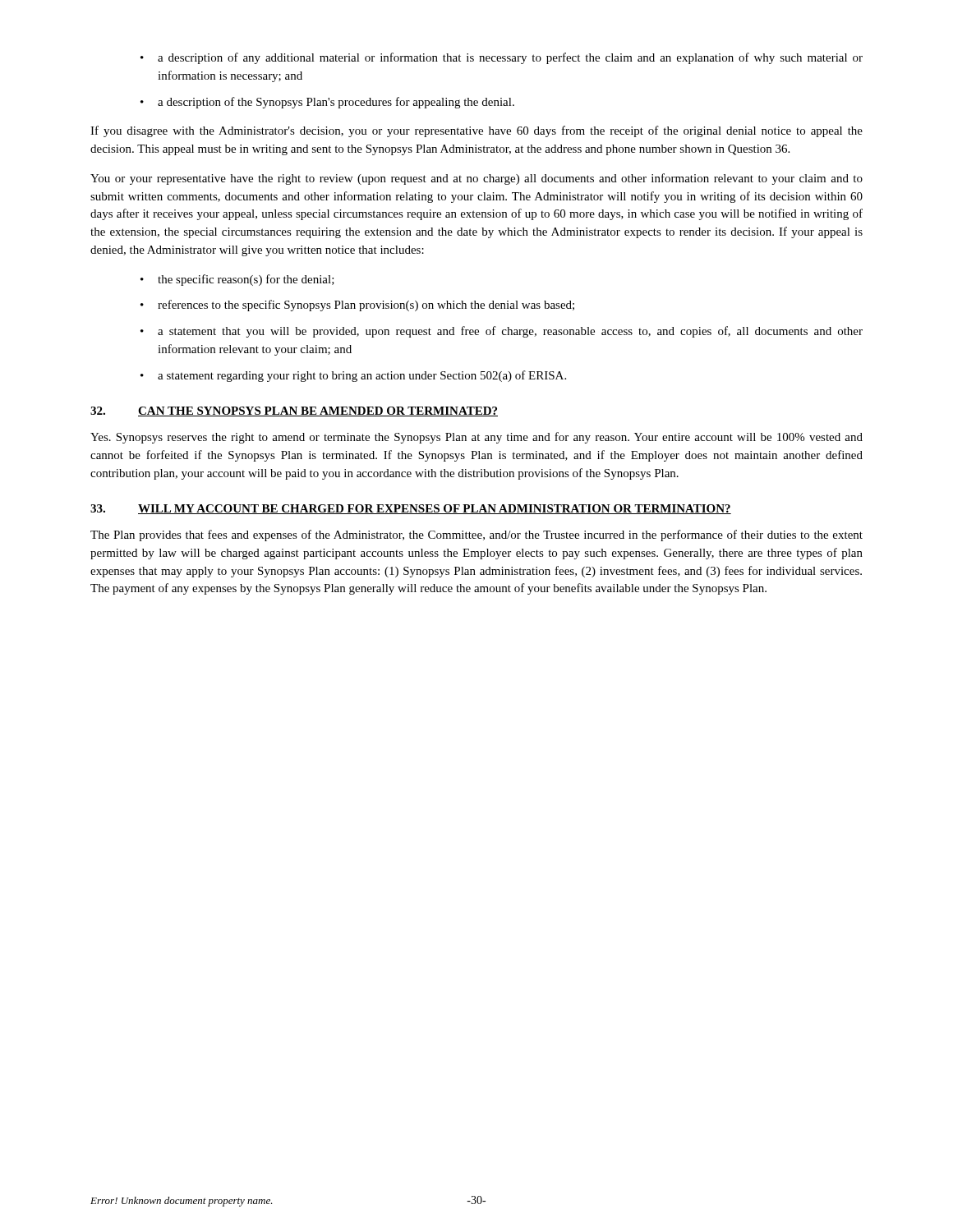Select the block starting "The Plan provides that fees"
Viewport: 953px width, 1232px height.
[476, 561]
